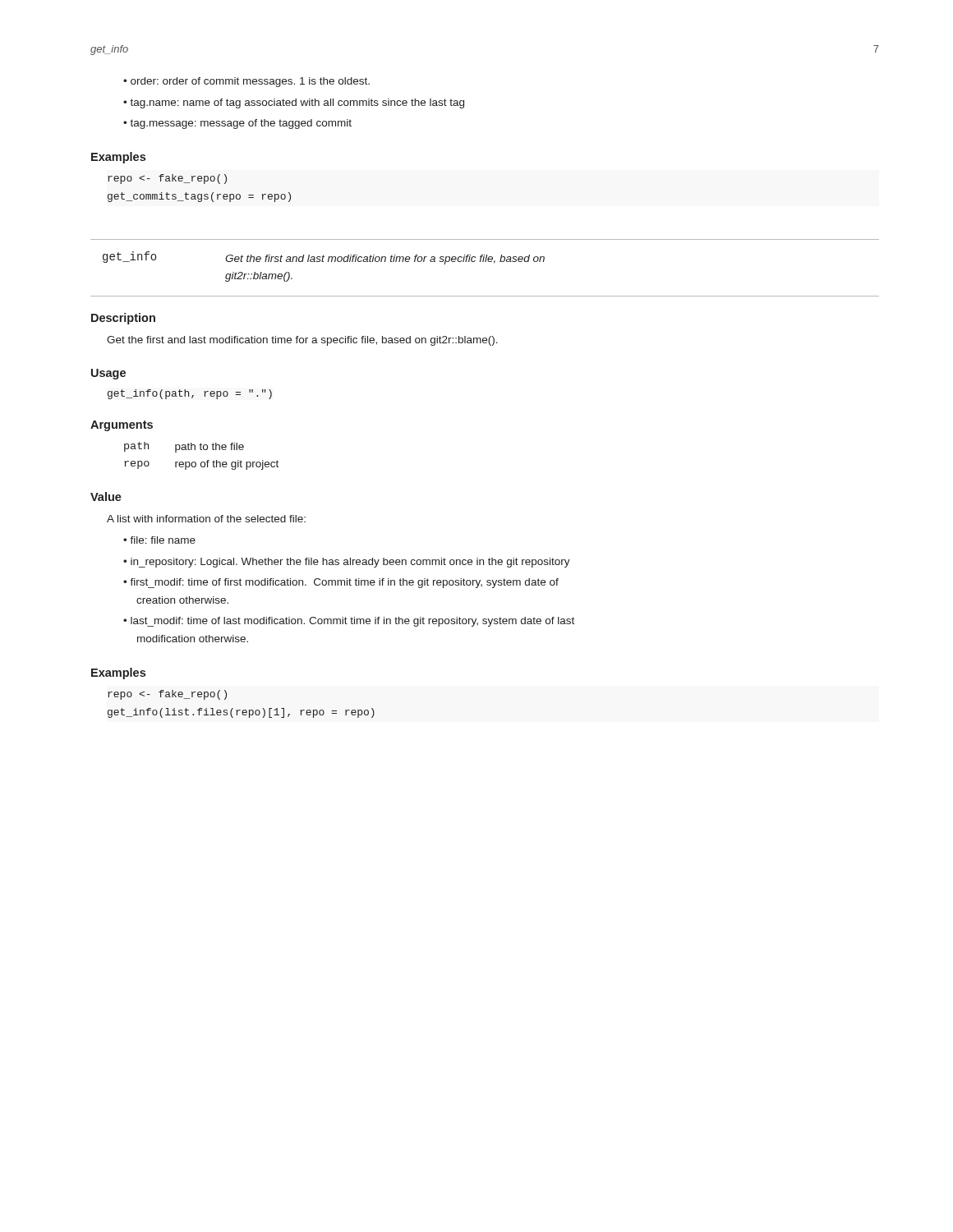Find the text block that reads "repo <- fake_repo()get_info(list.files(repo)[1], repo ="
Viewport: 953px width, 1232px height.
167,695
